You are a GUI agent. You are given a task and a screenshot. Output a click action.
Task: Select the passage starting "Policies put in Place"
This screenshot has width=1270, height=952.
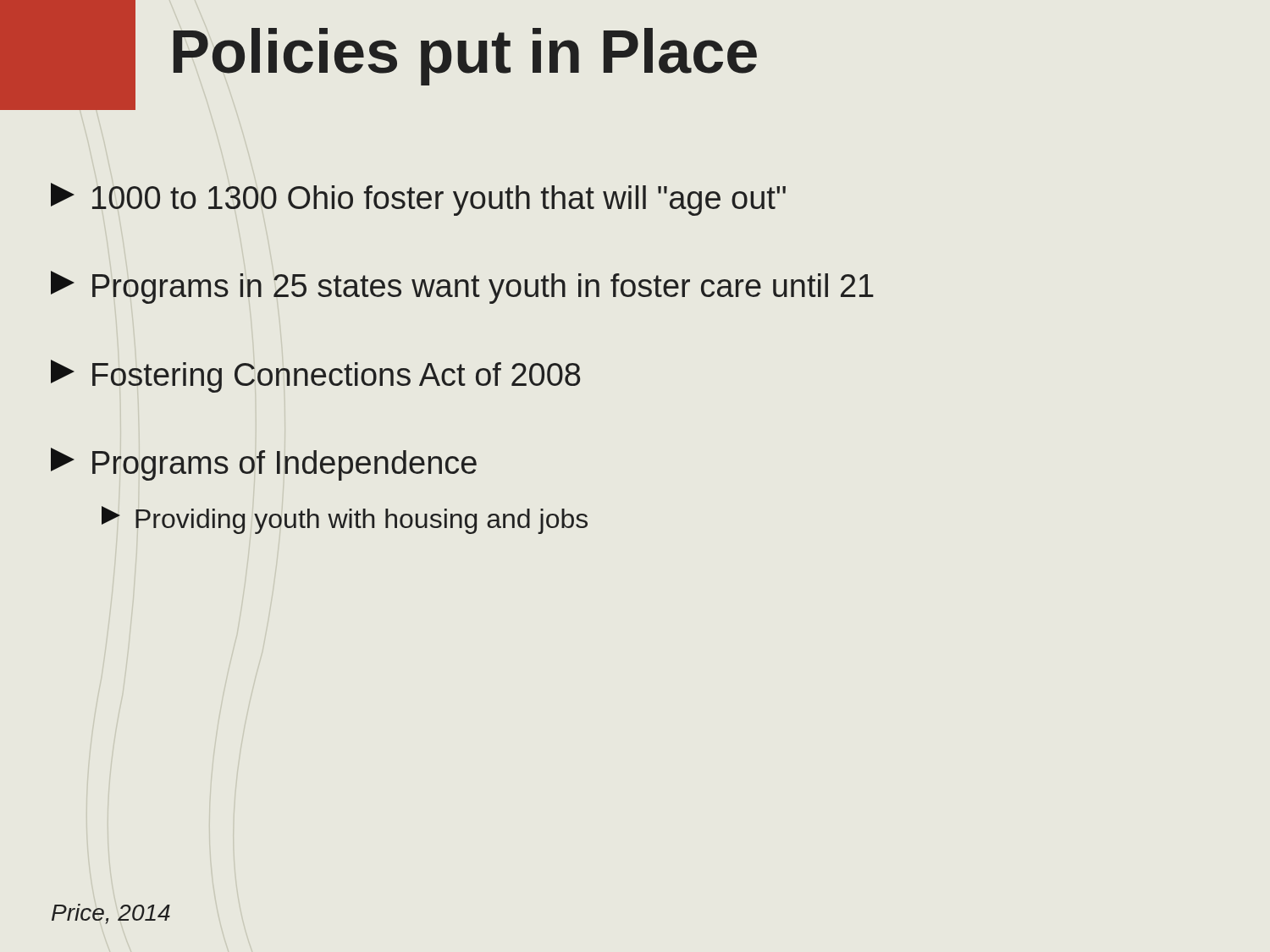click(464, 52)
